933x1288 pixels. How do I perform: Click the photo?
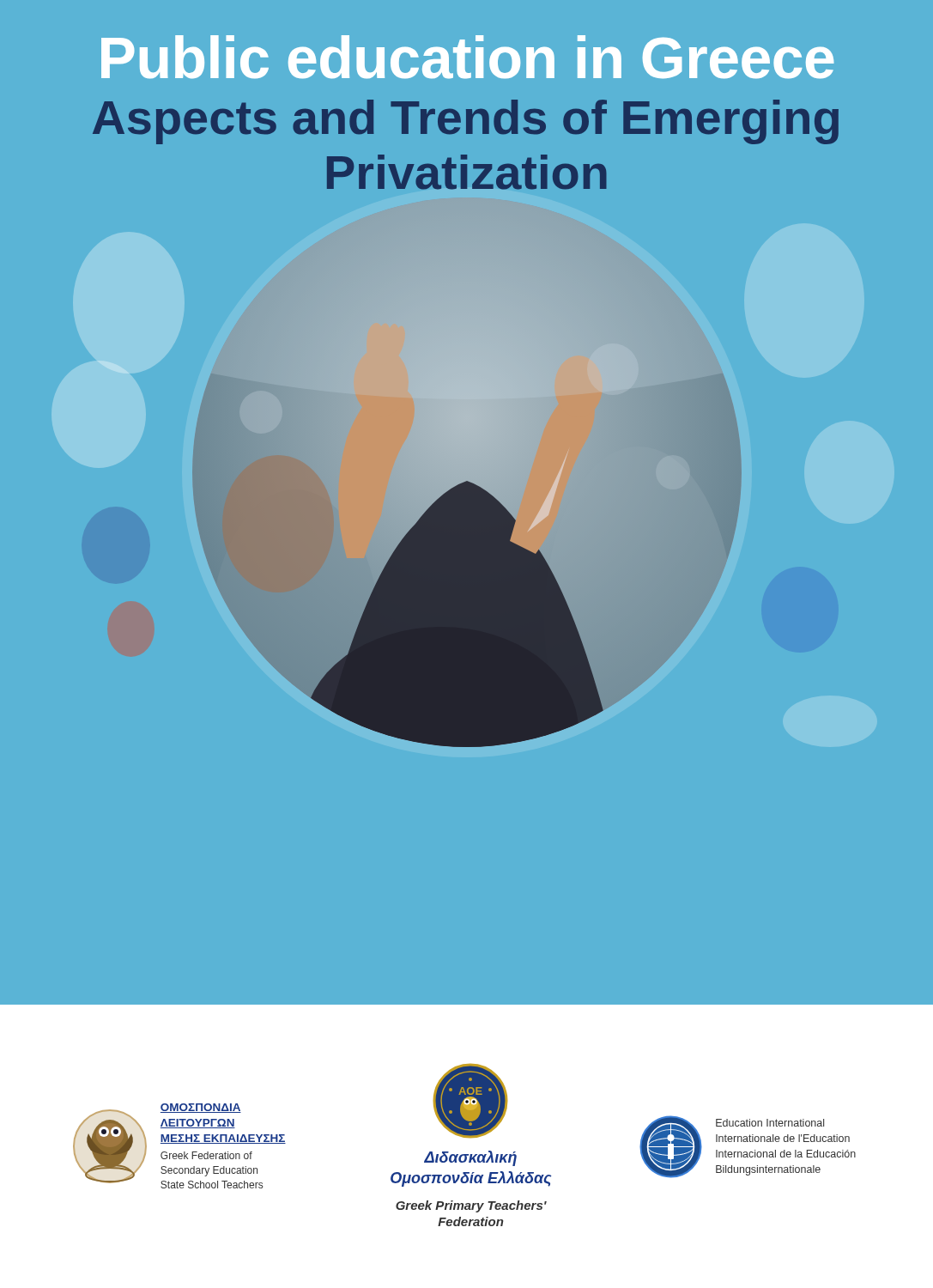[x=466, y=472]
